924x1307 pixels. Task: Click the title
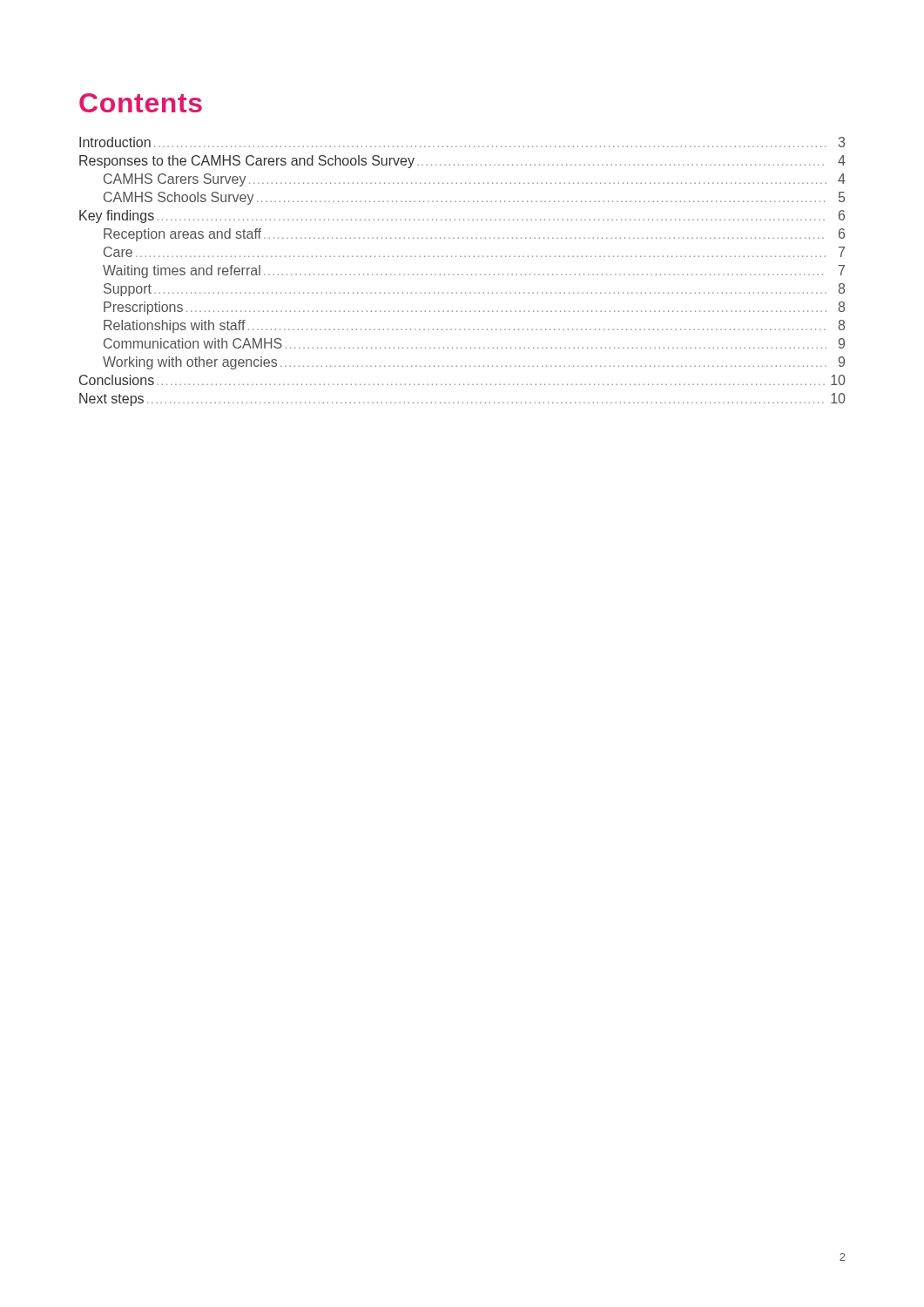pyautogui.click(x=462, y=103)
